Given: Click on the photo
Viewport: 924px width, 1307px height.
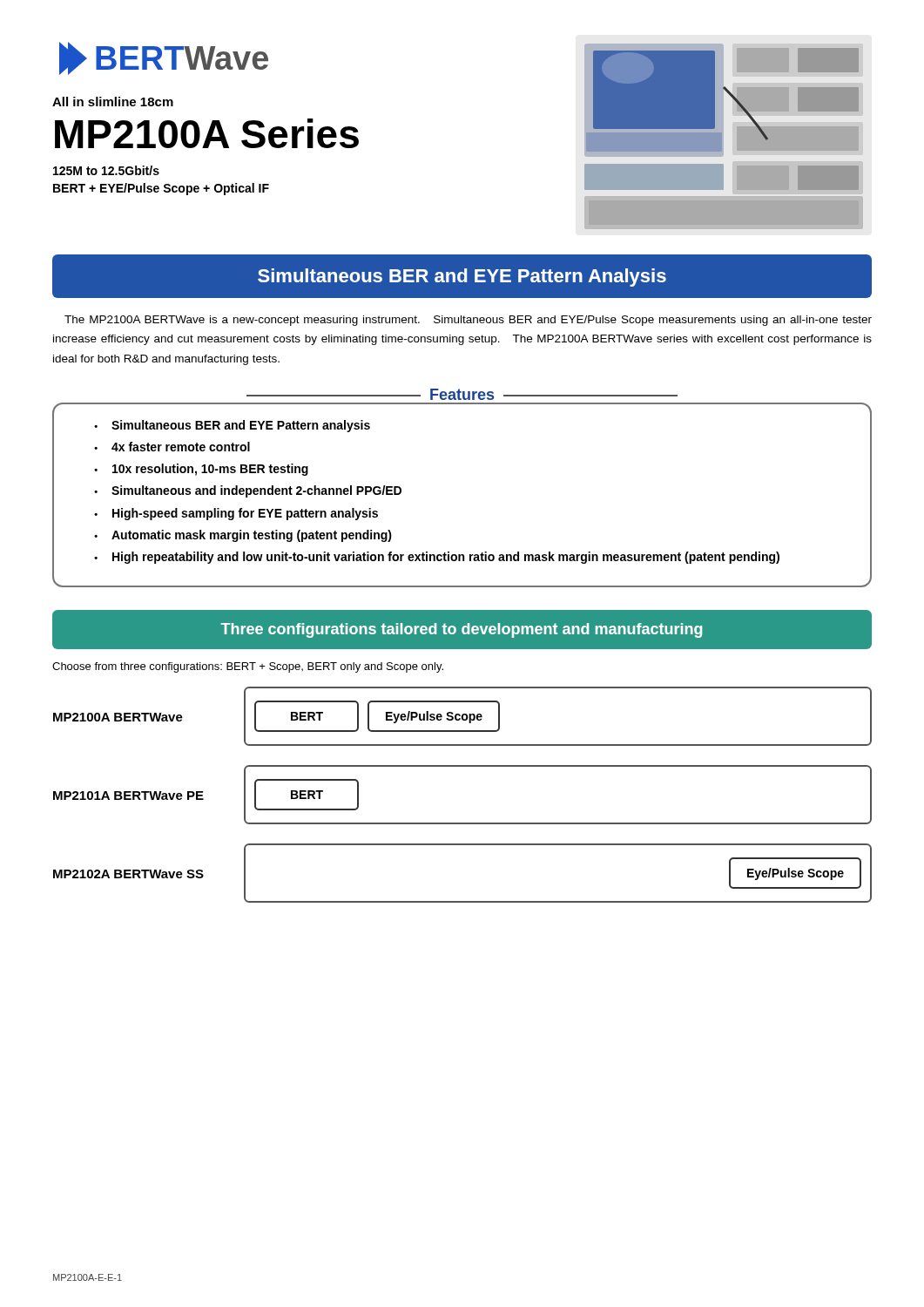Looking at the screenshot, I should pos(724,137).
